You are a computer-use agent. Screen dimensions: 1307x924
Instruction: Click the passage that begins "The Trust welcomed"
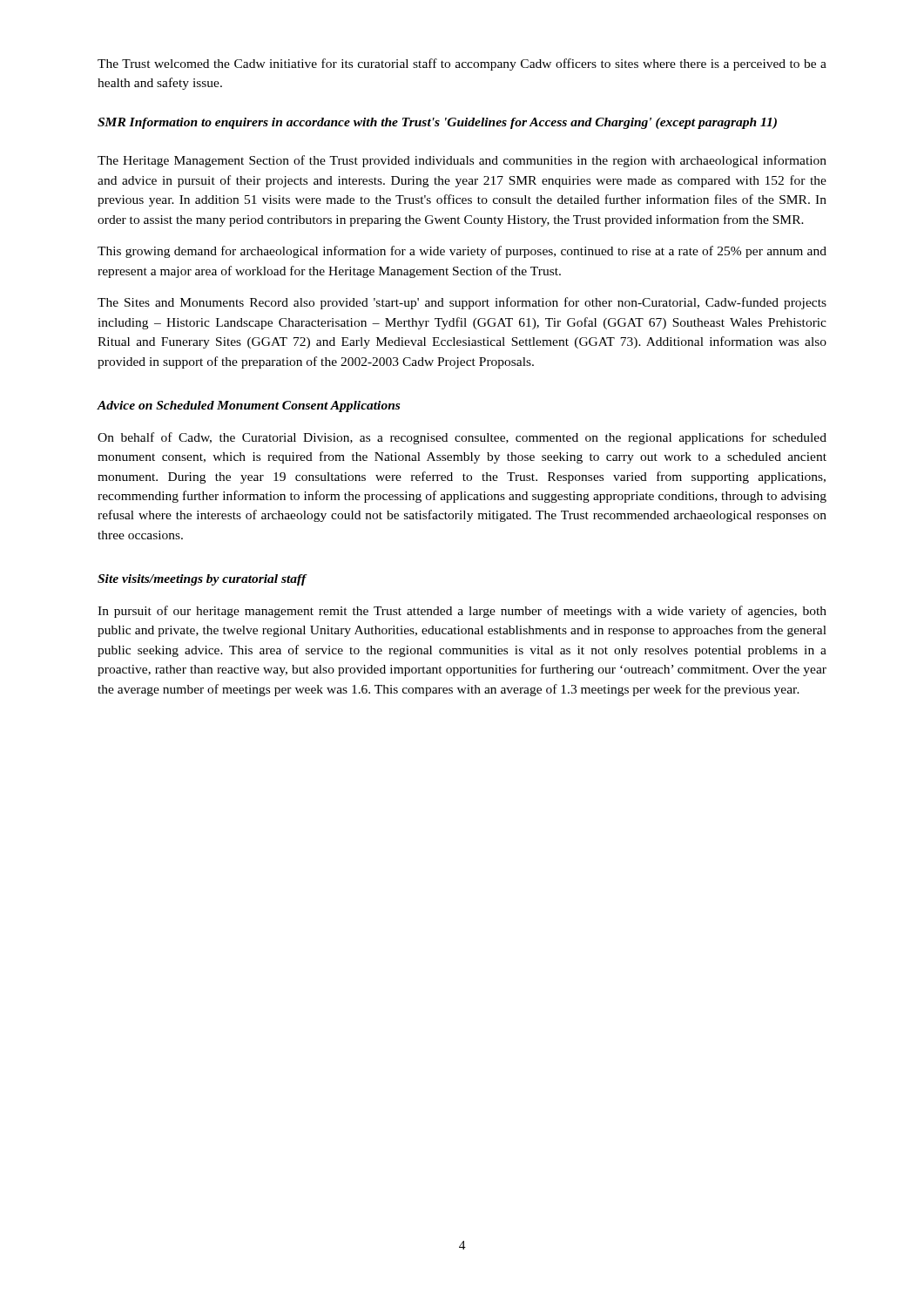click(x=462, y=74)
